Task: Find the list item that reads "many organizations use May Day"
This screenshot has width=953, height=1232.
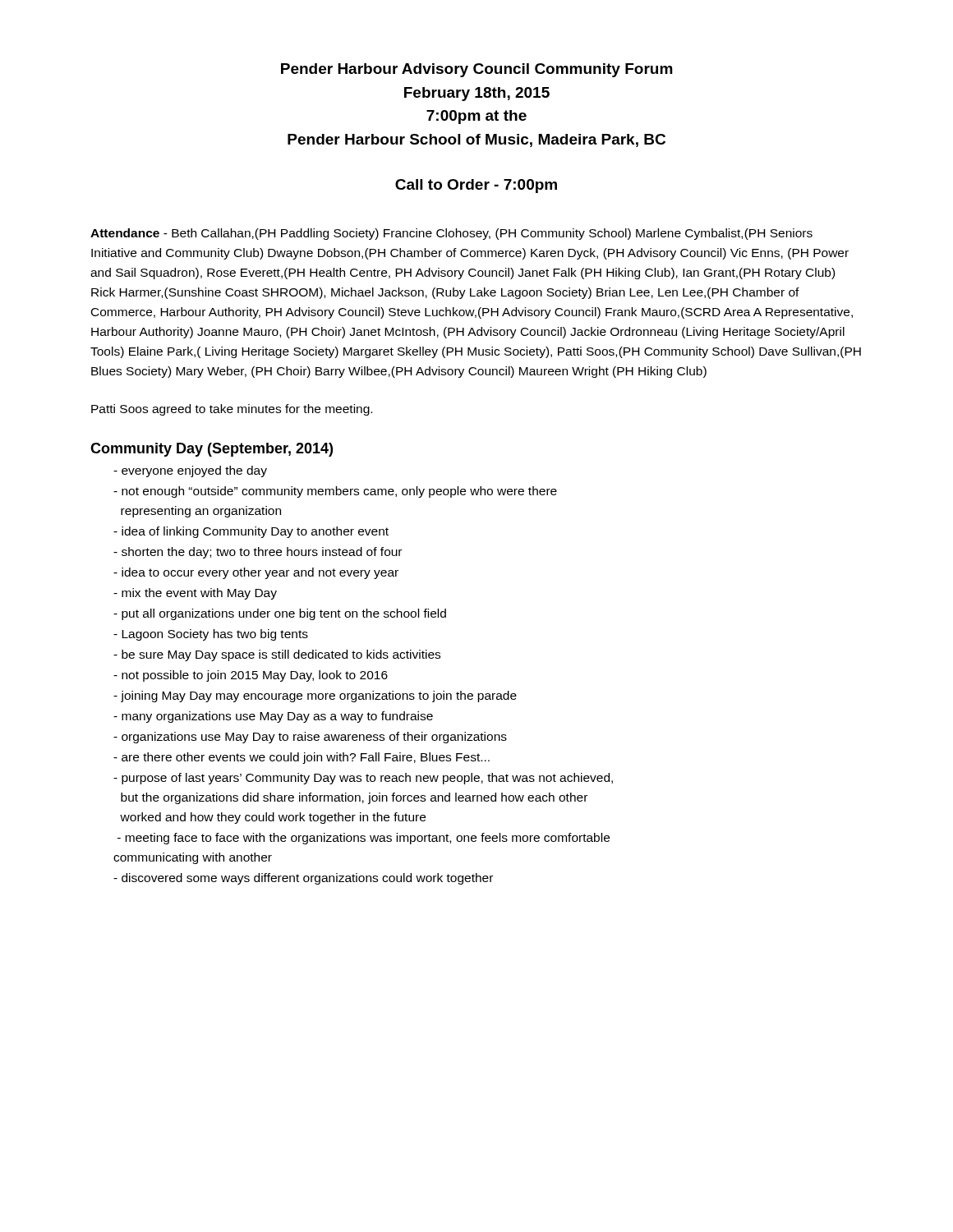Action: coord(273,716)
